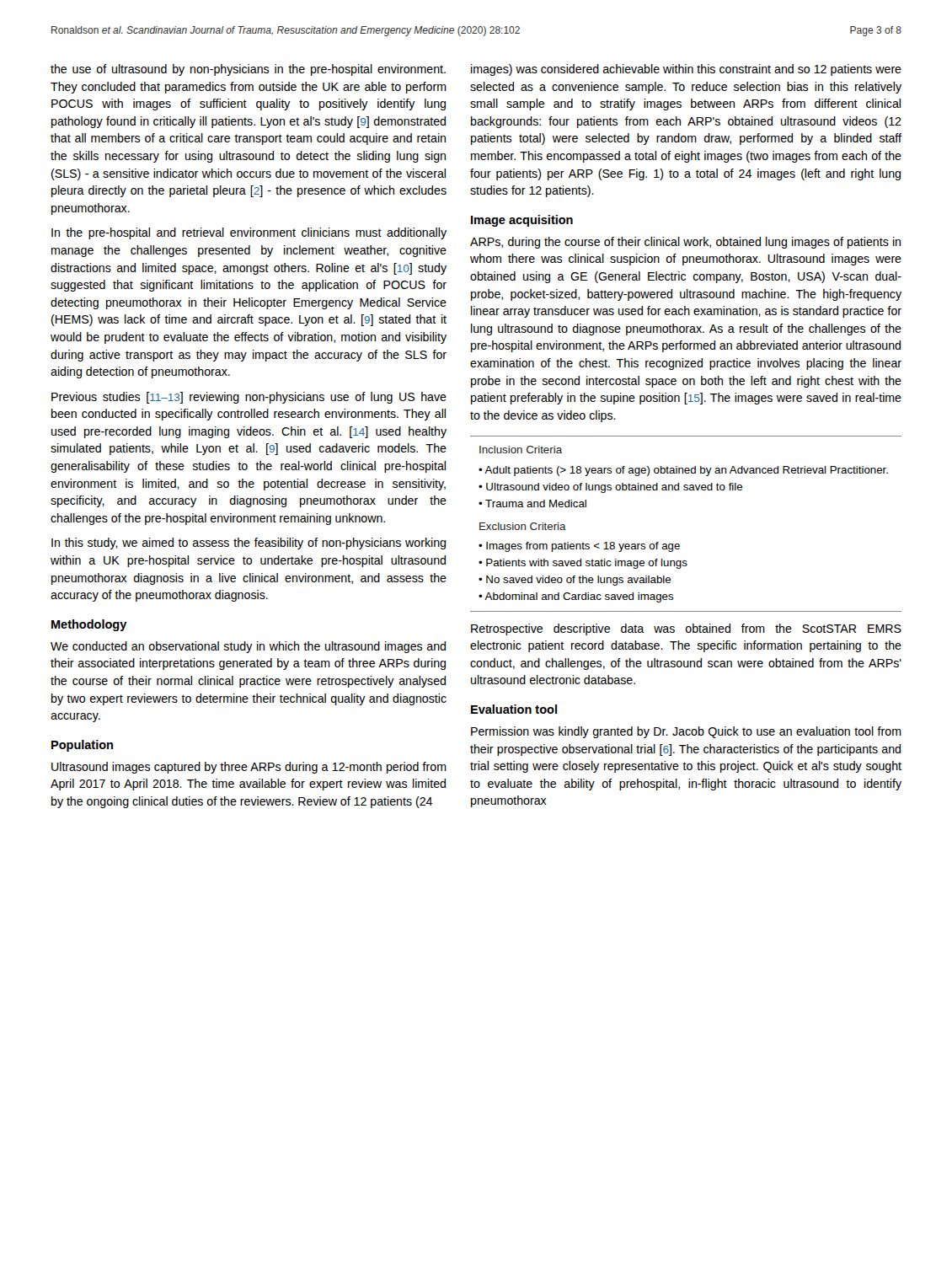Point to the block beginning "In this study, we aimed"
952x1264 pixels.
(249, 569)
